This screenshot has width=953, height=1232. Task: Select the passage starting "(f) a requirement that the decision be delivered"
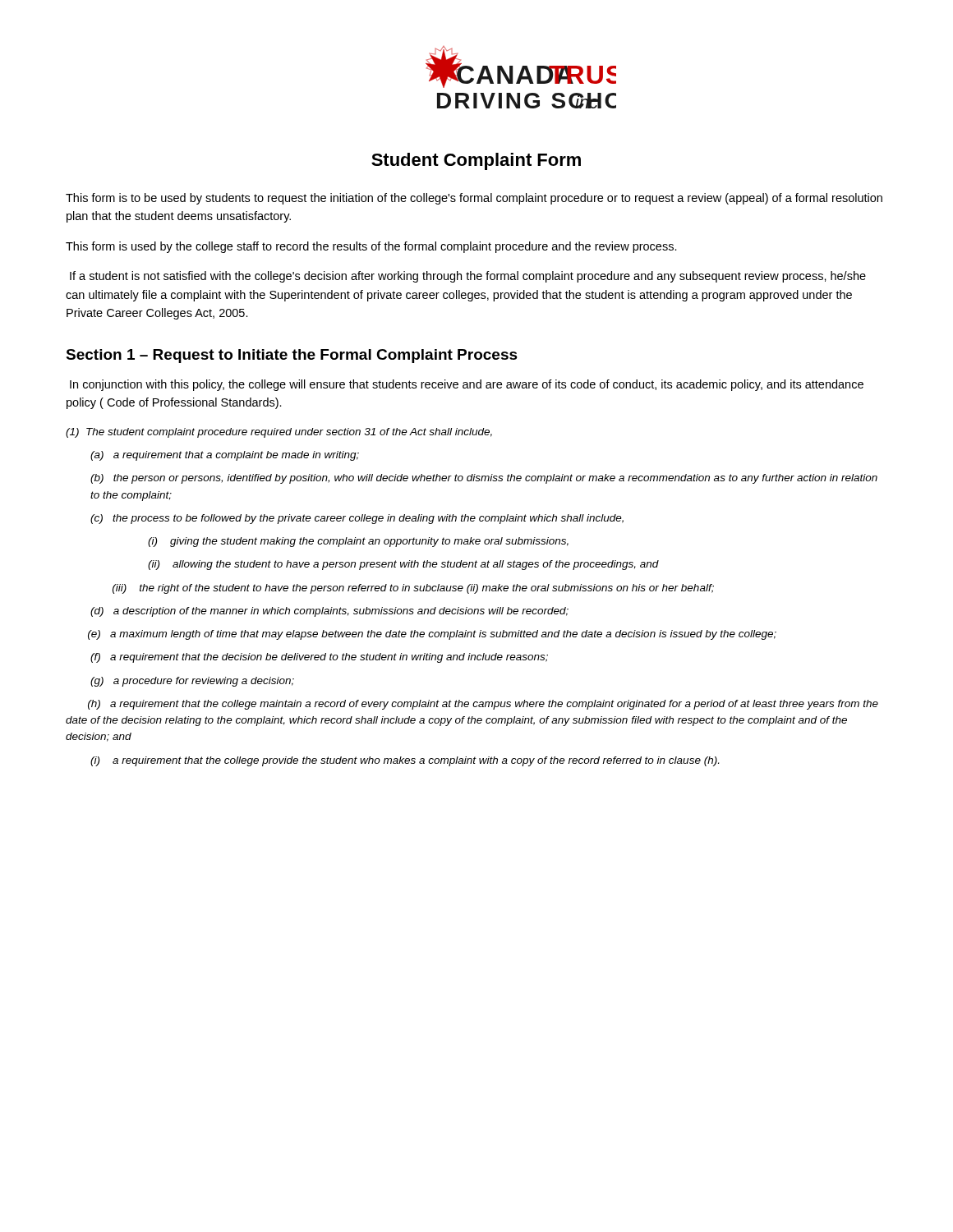(319, 657)
